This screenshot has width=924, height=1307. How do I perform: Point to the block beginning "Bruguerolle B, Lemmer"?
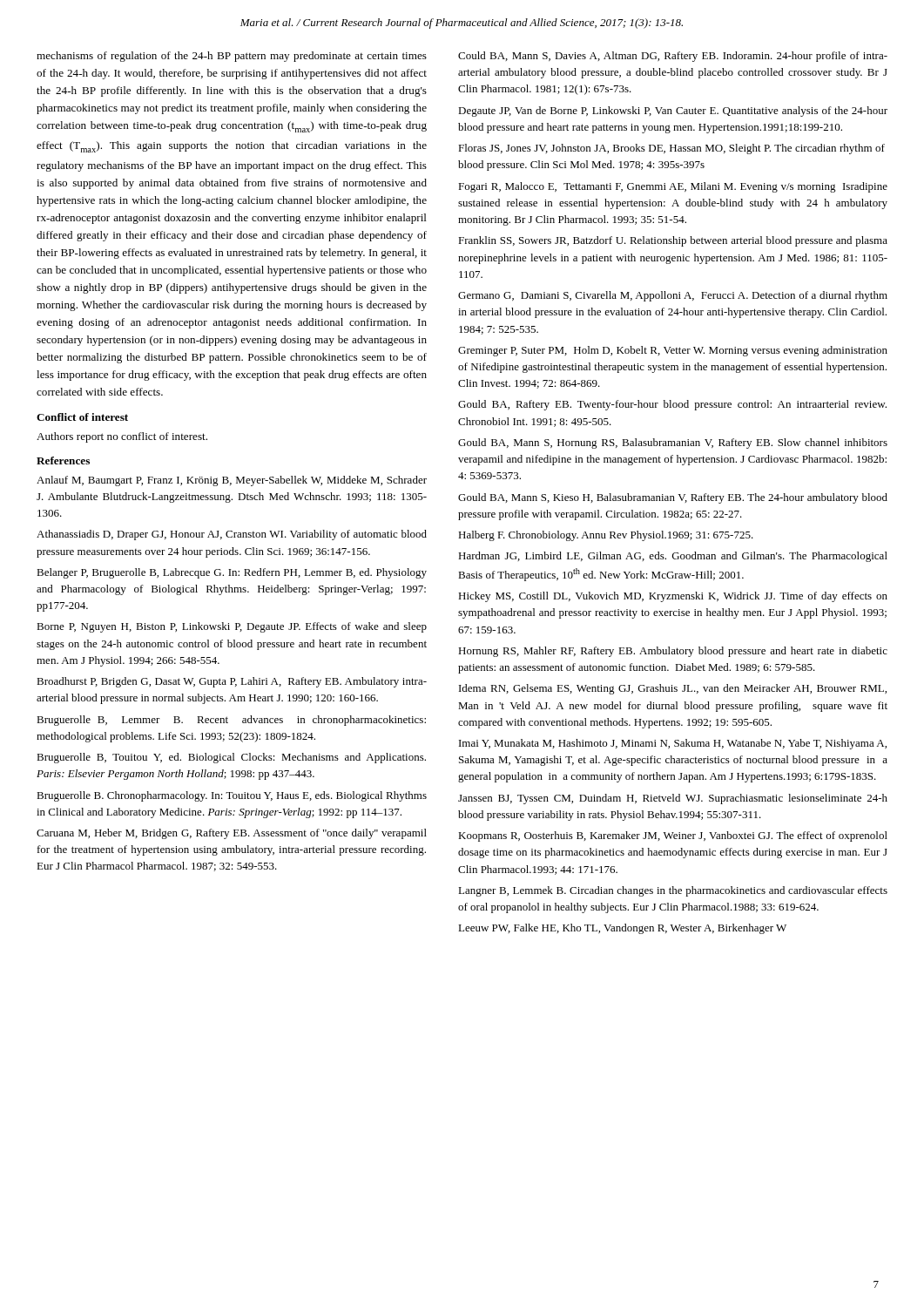tap(232, 727)
